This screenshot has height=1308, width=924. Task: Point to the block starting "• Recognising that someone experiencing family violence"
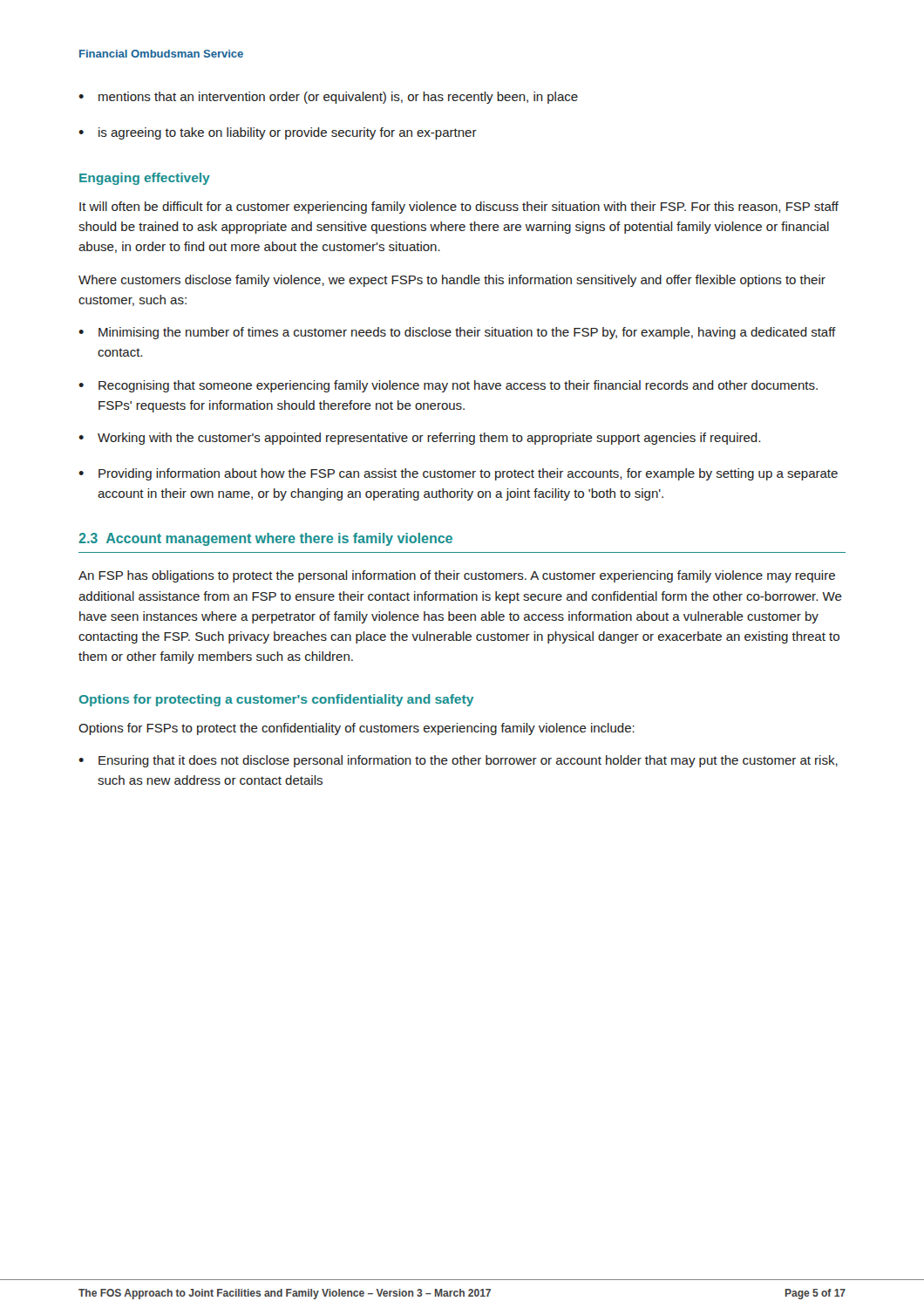462,395
